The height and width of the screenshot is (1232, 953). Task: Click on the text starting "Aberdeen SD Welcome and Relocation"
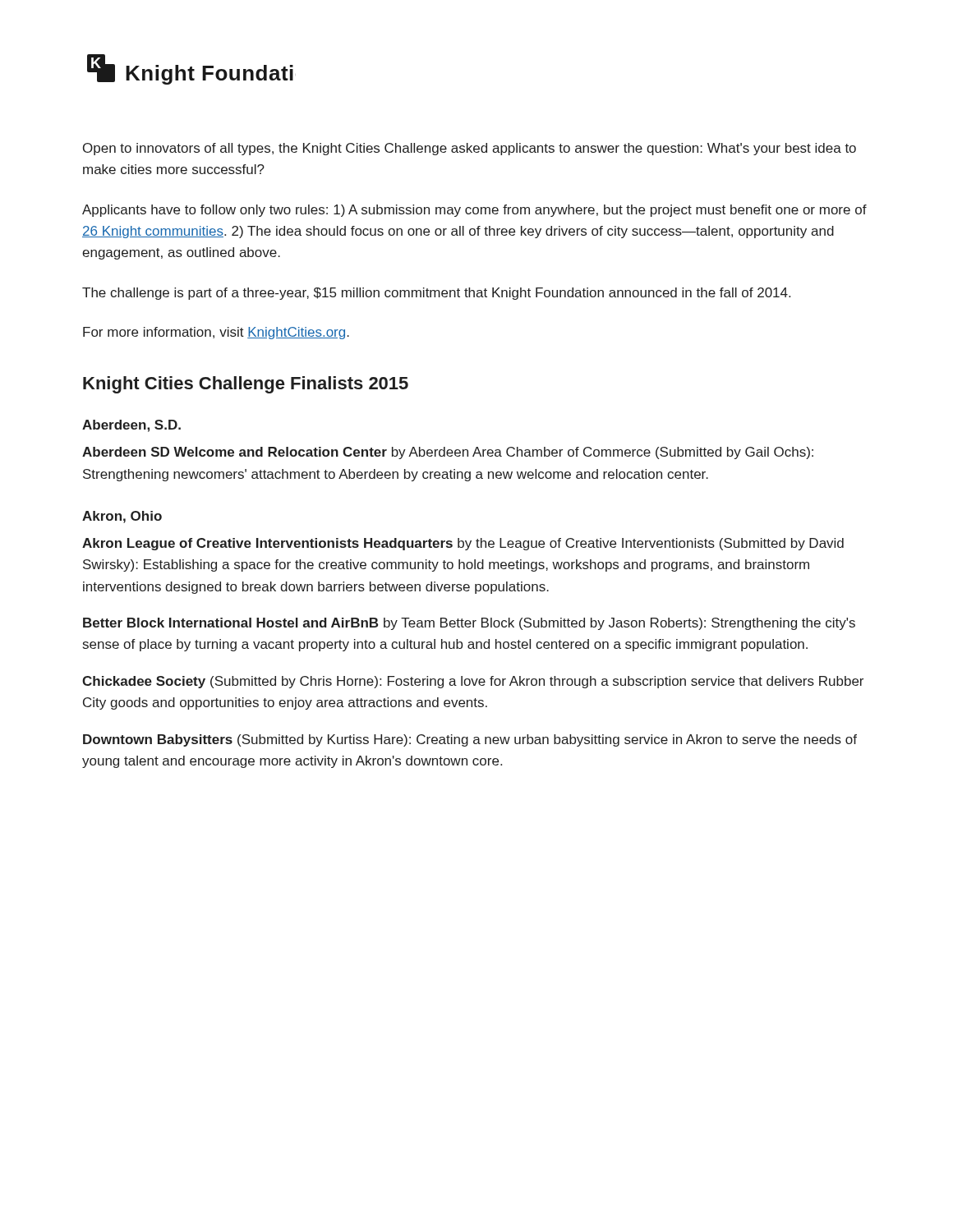click(x=448, y=463)
